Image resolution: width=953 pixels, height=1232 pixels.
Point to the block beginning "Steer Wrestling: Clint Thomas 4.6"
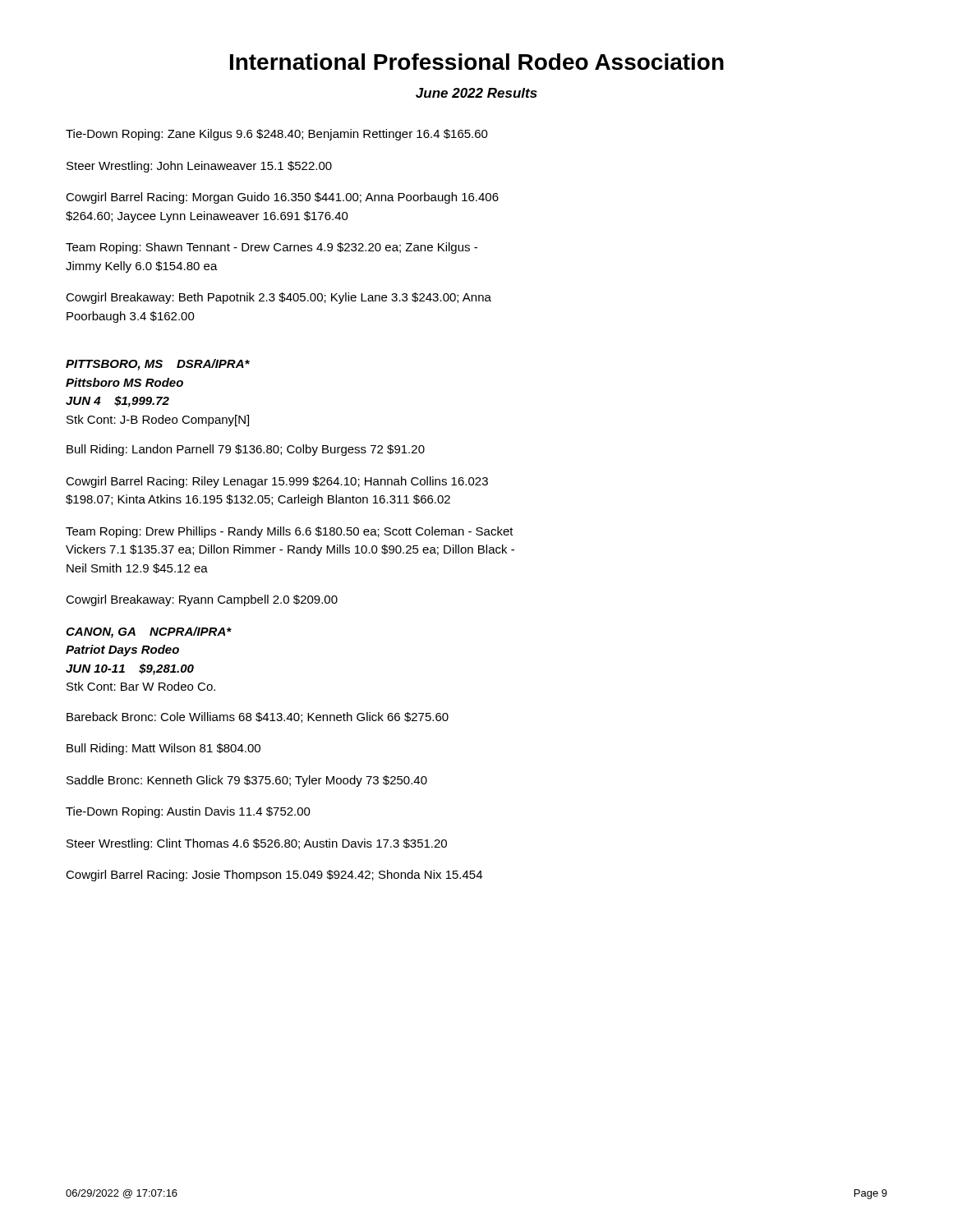(257, 843)
